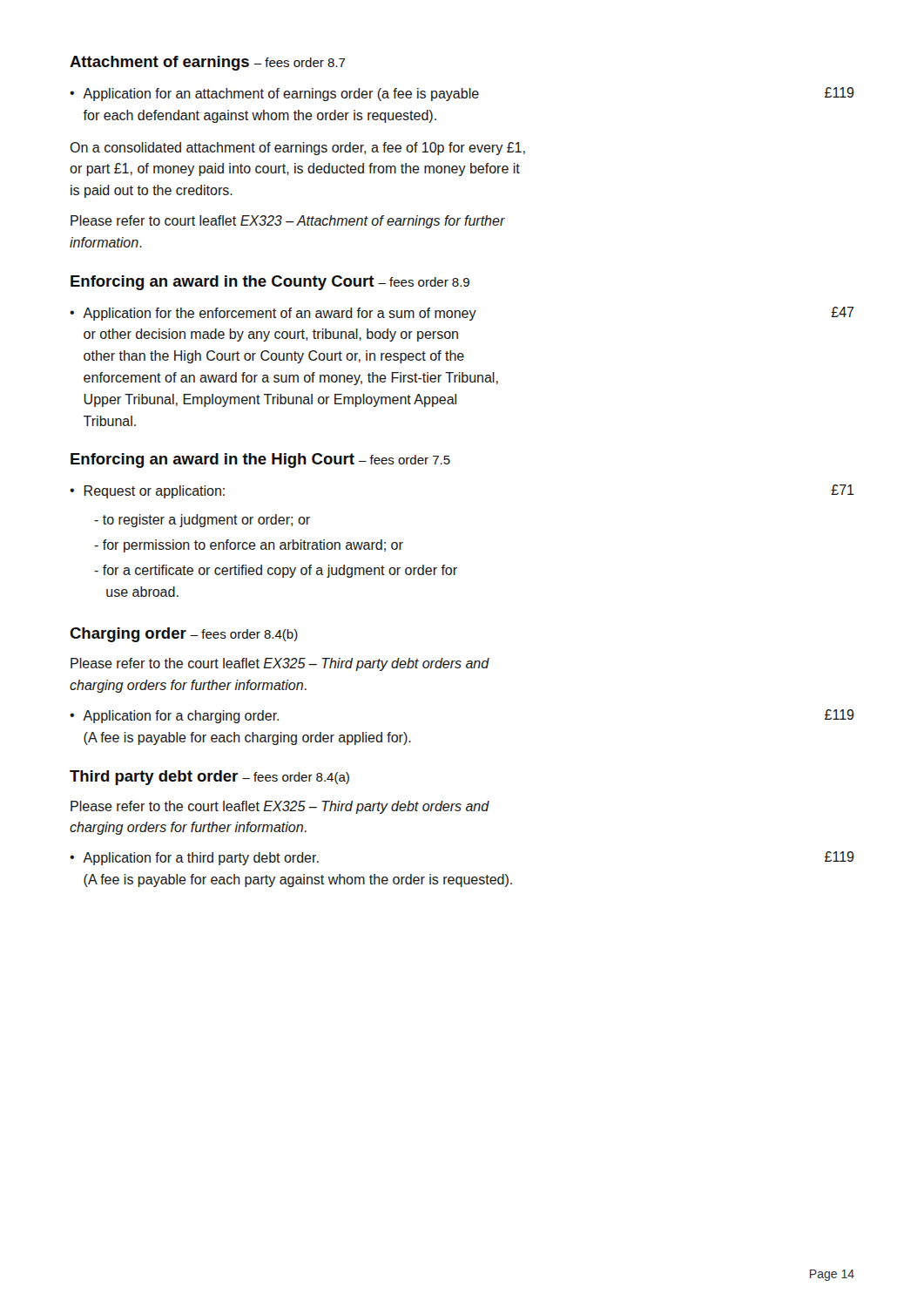Locate the list item that says "for a certificate or"
The width and height of the screenshot is (924, 1307).
coord(276,581)
